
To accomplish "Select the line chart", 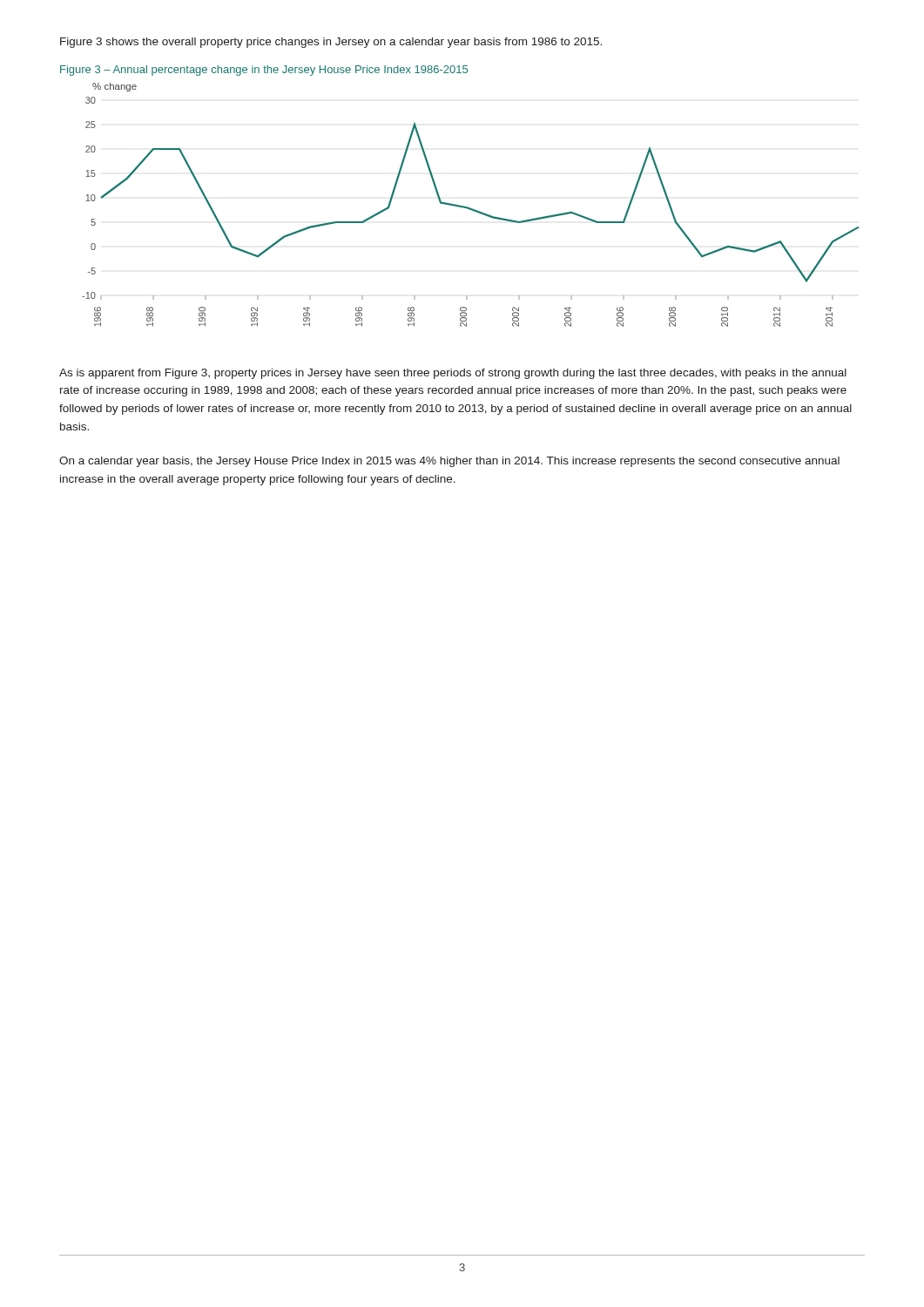I will (x=462, y=214).
